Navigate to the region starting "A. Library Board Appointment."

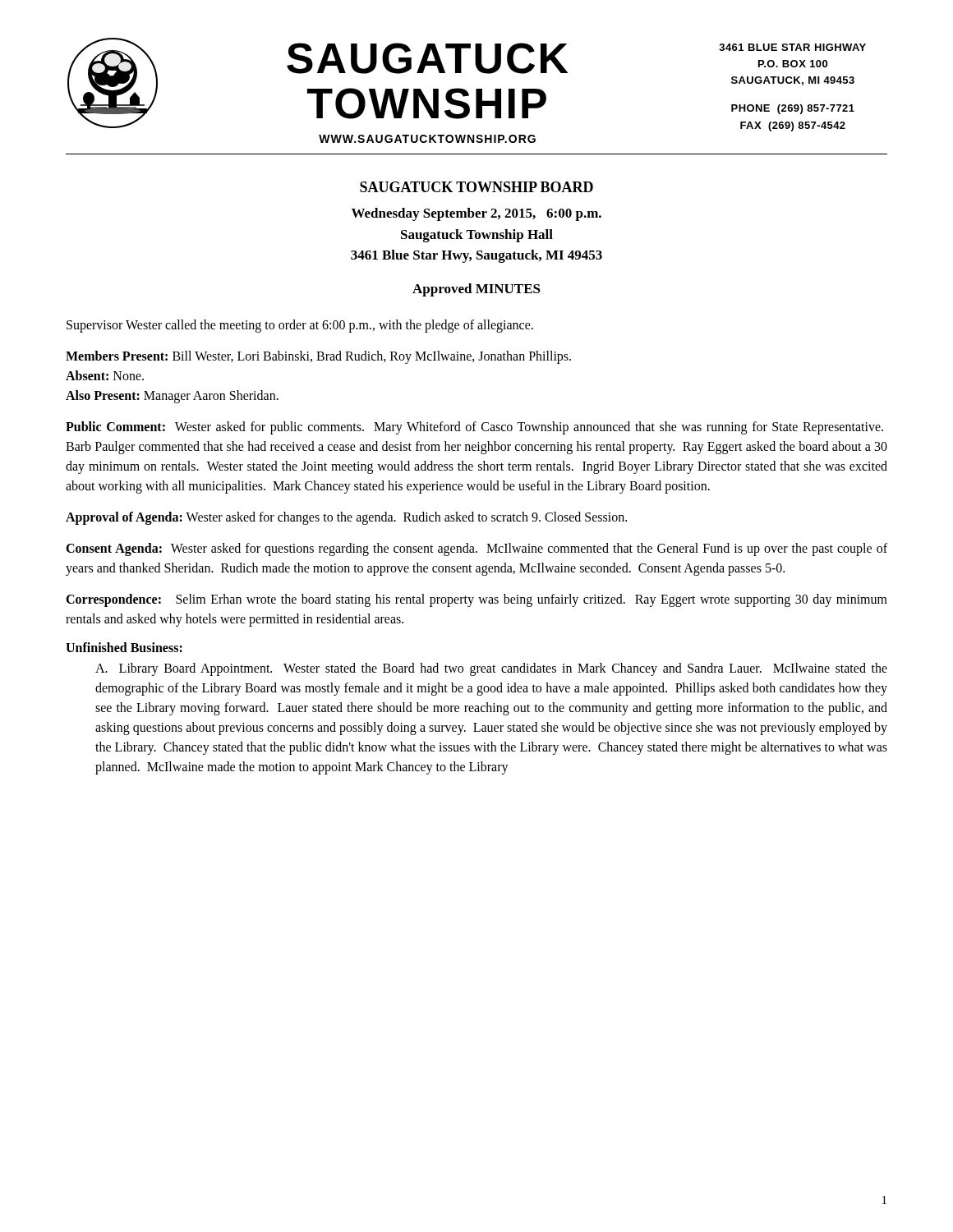[491, 717]
